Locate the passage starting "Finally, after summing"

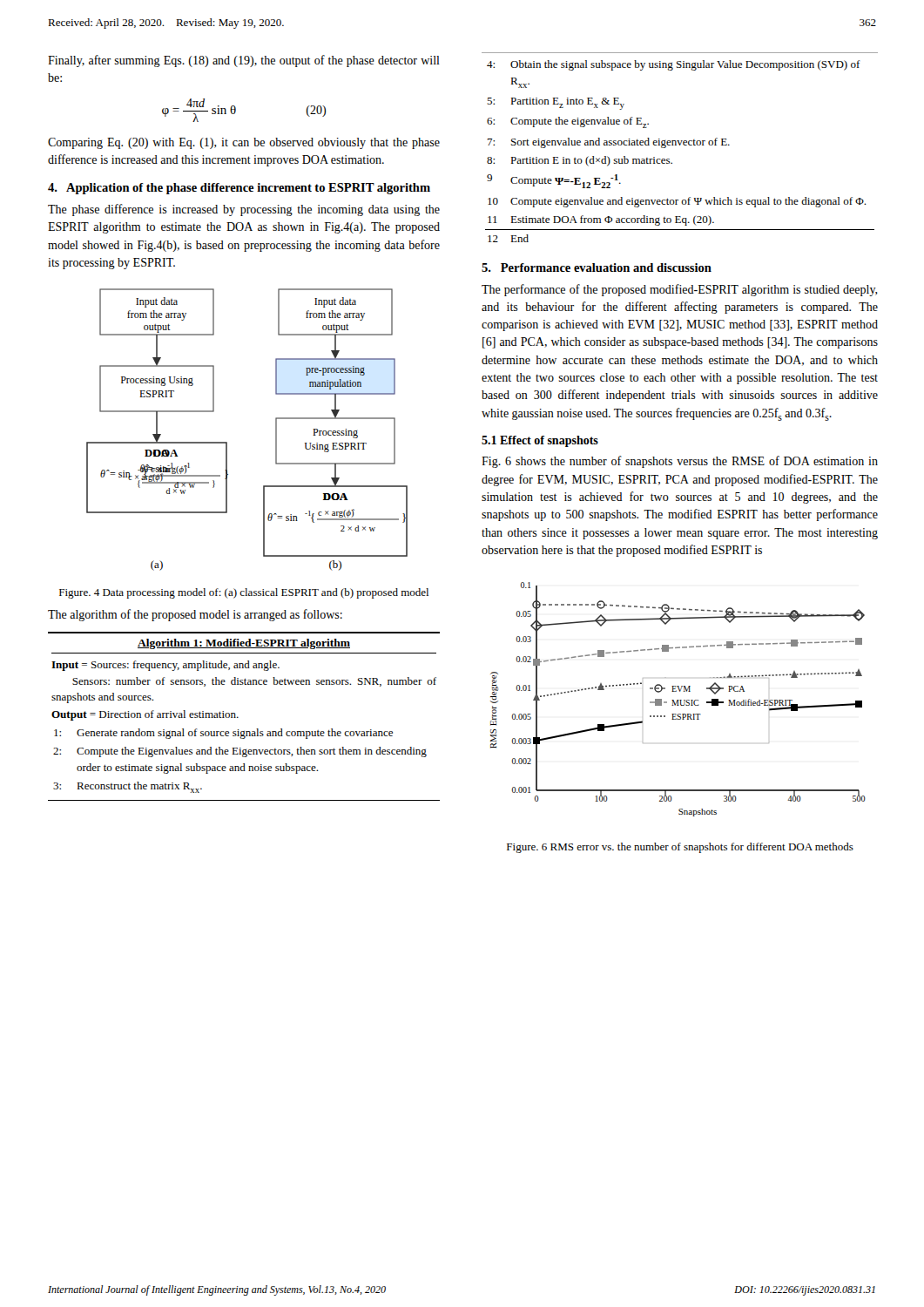click(244, 70)
